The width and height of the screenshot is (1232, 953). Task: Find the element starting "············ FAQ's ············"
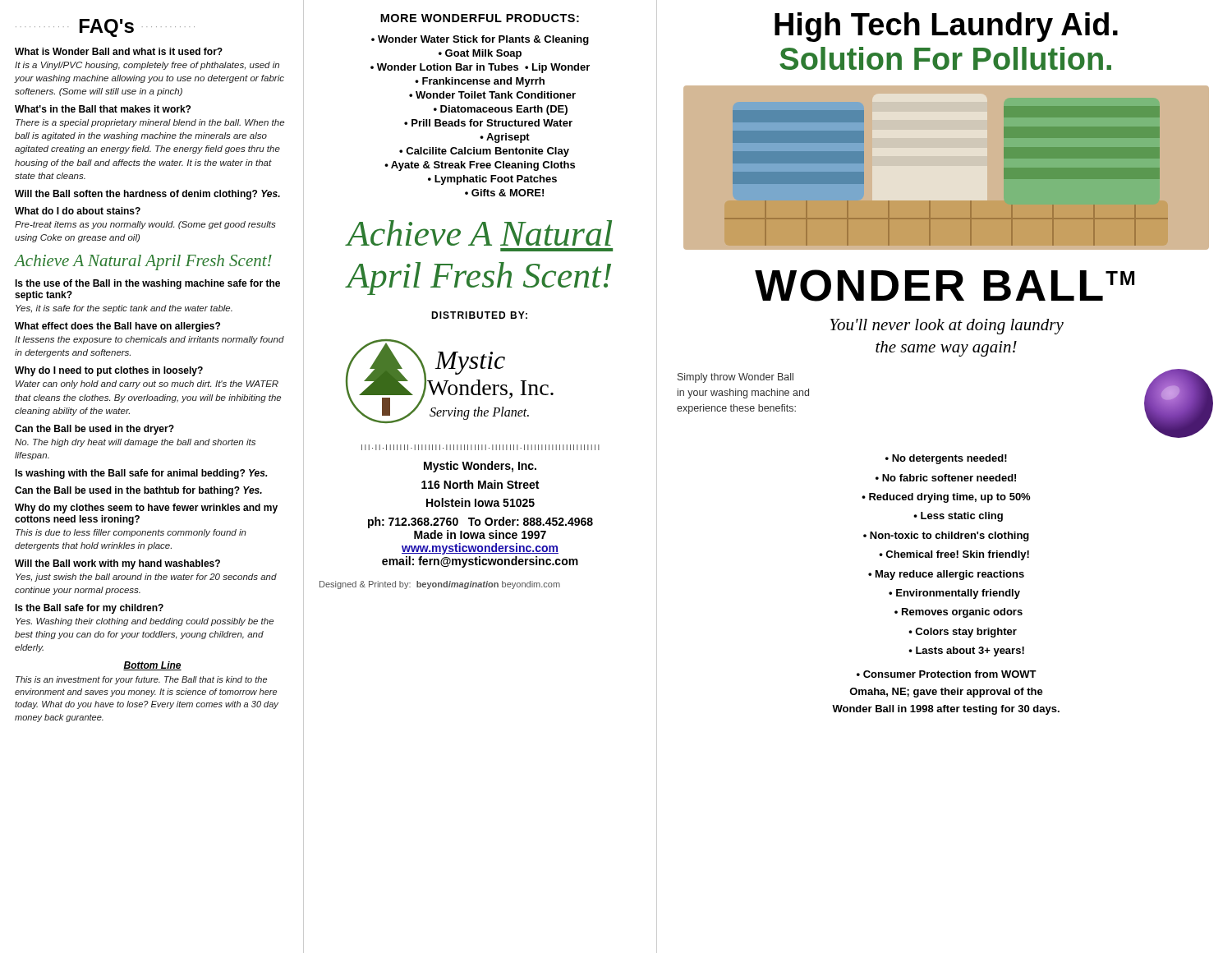pos(106,26)
